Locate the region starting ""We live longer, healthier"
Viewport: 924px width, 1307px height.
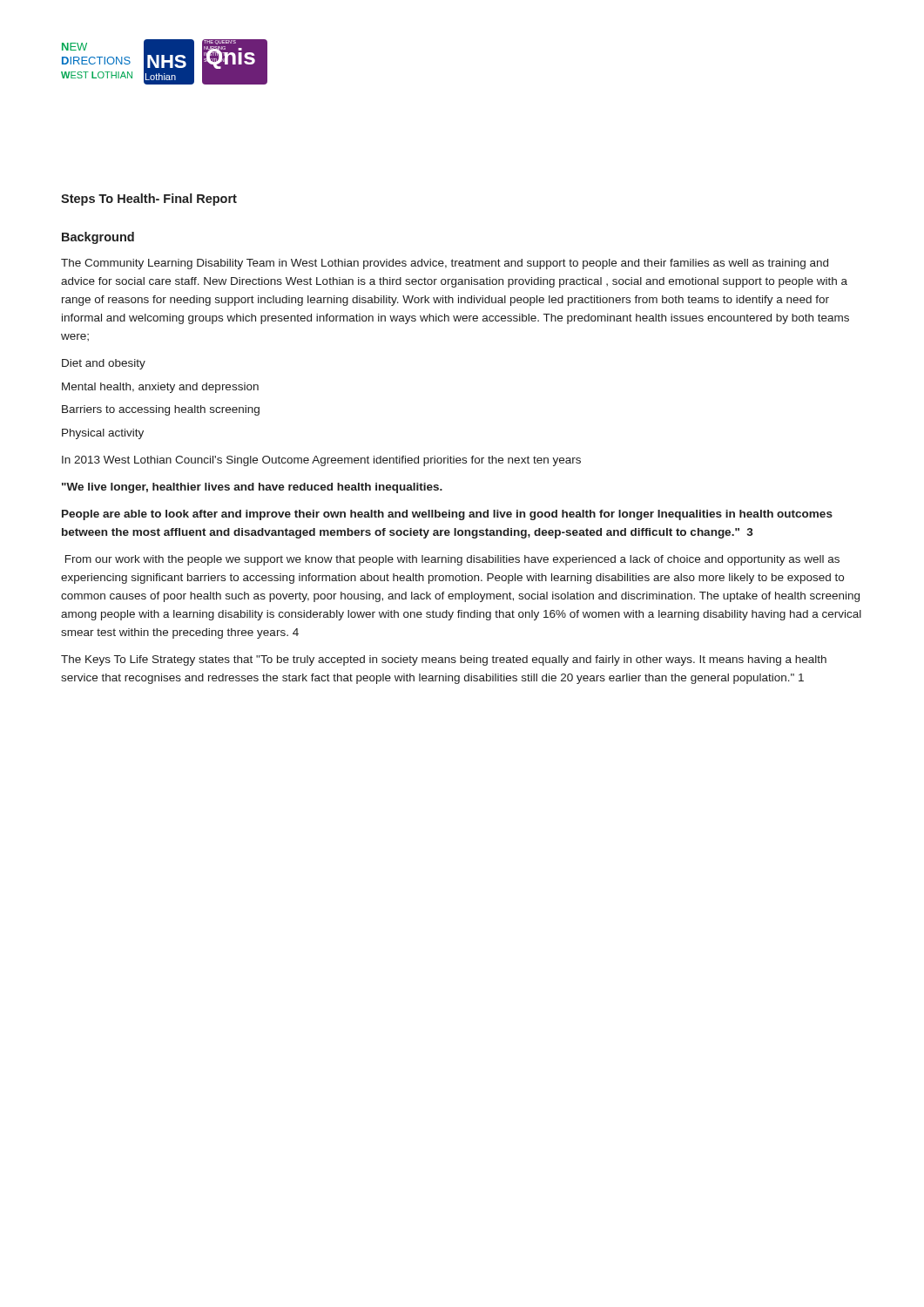pos(252,487)
